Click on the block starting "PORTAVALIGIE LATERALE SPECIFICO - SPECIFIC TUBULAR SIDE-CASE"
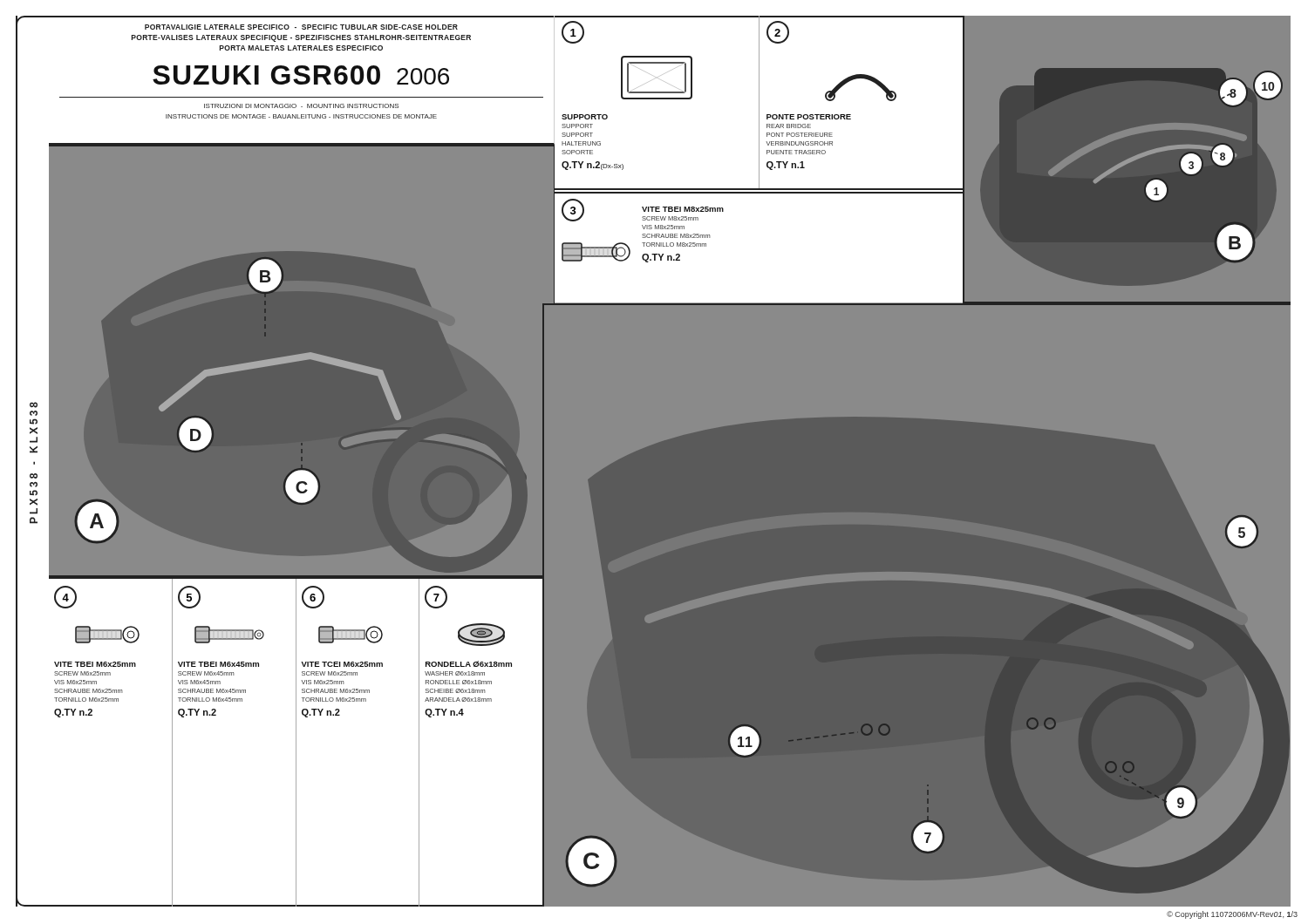This screenshot has width=1308, height=924. pyautogui.click(x=301, y=37)
